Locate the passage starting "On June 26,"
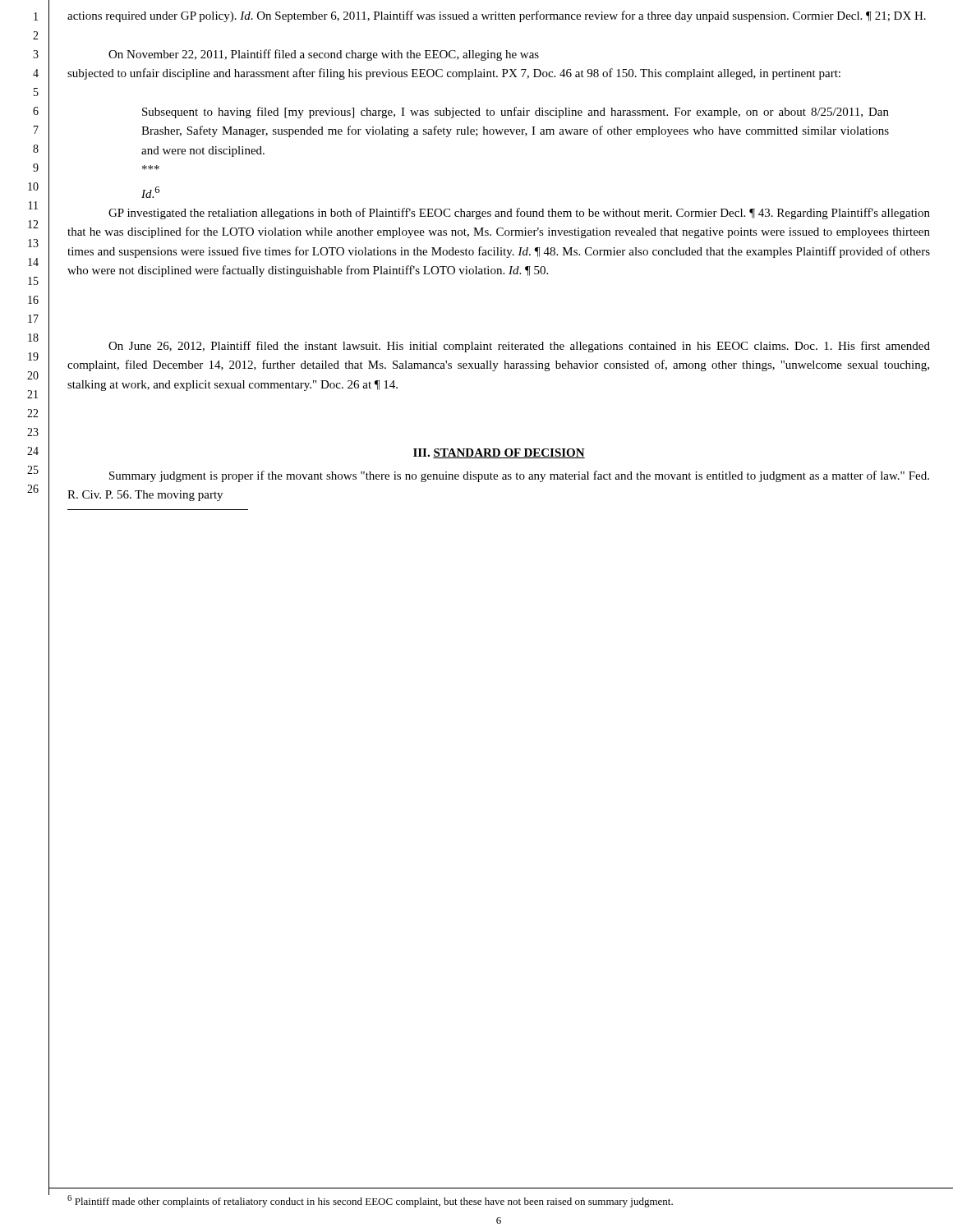The width and height of the screenshot is (953, 1232). [499, 365]
